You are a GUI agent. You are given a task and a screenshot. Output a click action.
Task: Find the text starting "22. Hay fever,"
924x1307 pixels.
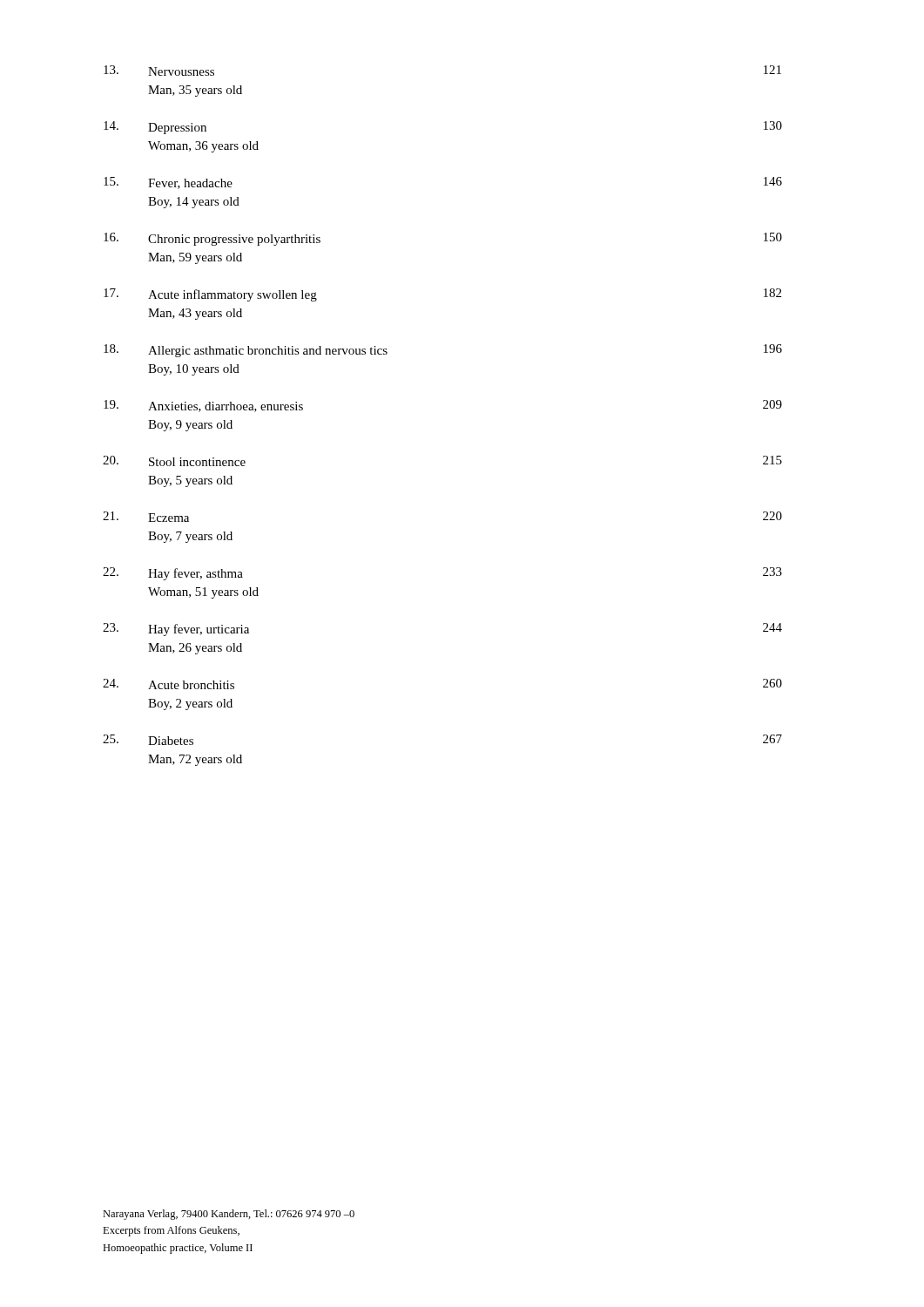(200, 573)
